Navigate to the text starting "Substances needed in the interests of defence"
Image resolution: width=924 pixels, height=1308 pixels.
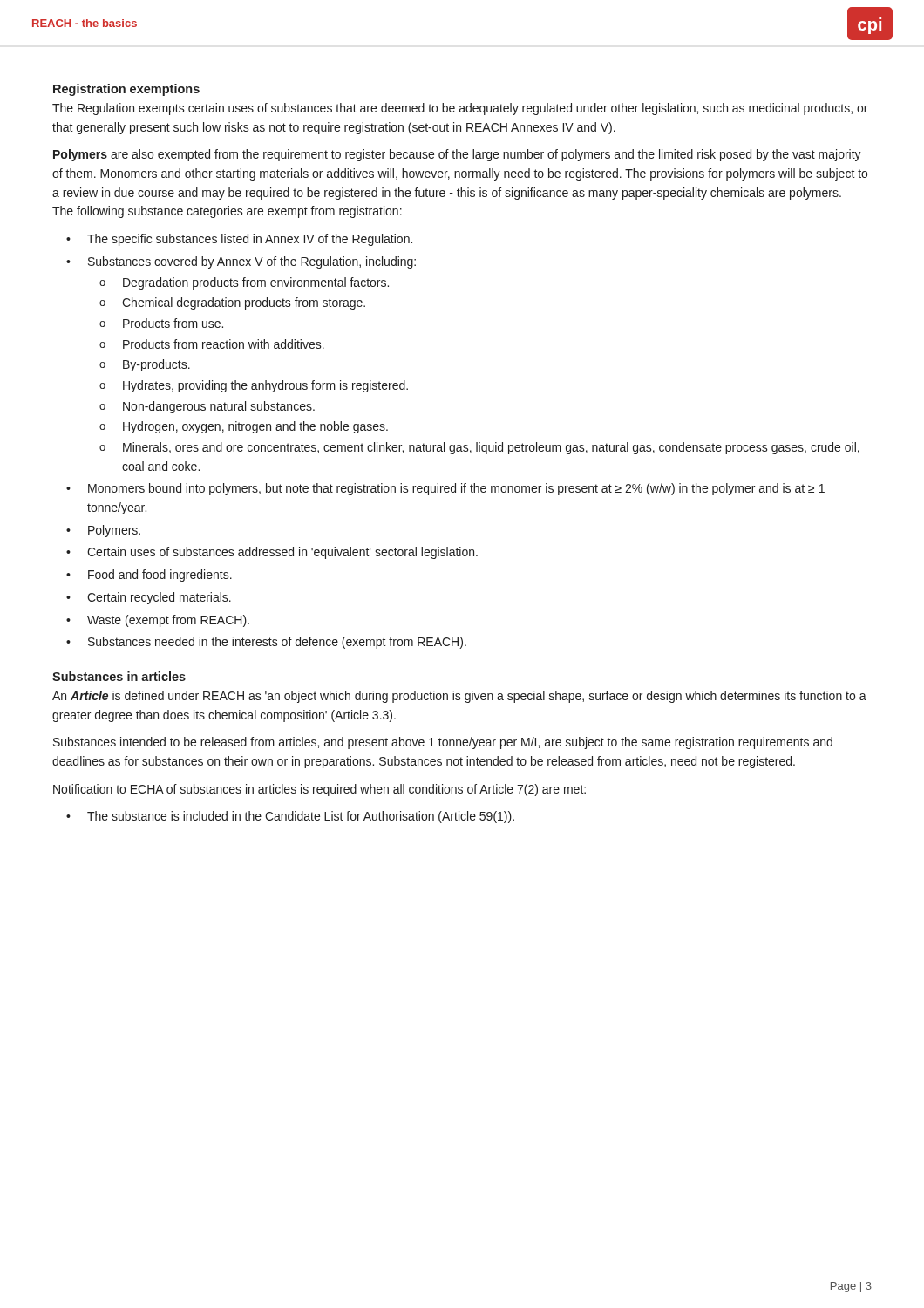click(277, 642)
